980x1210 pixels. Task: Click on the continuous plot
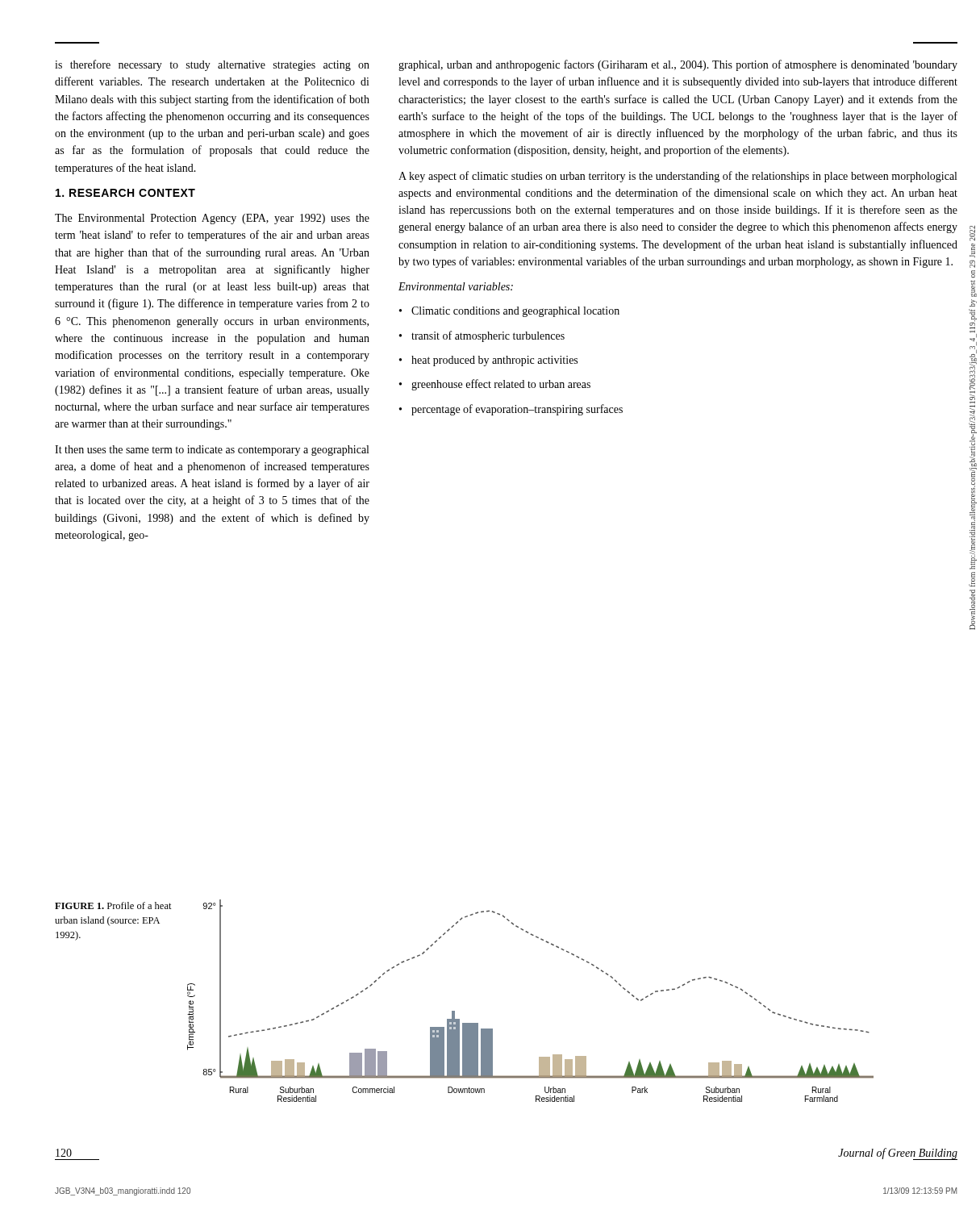pyautogui.click(x=571, y=1010)
